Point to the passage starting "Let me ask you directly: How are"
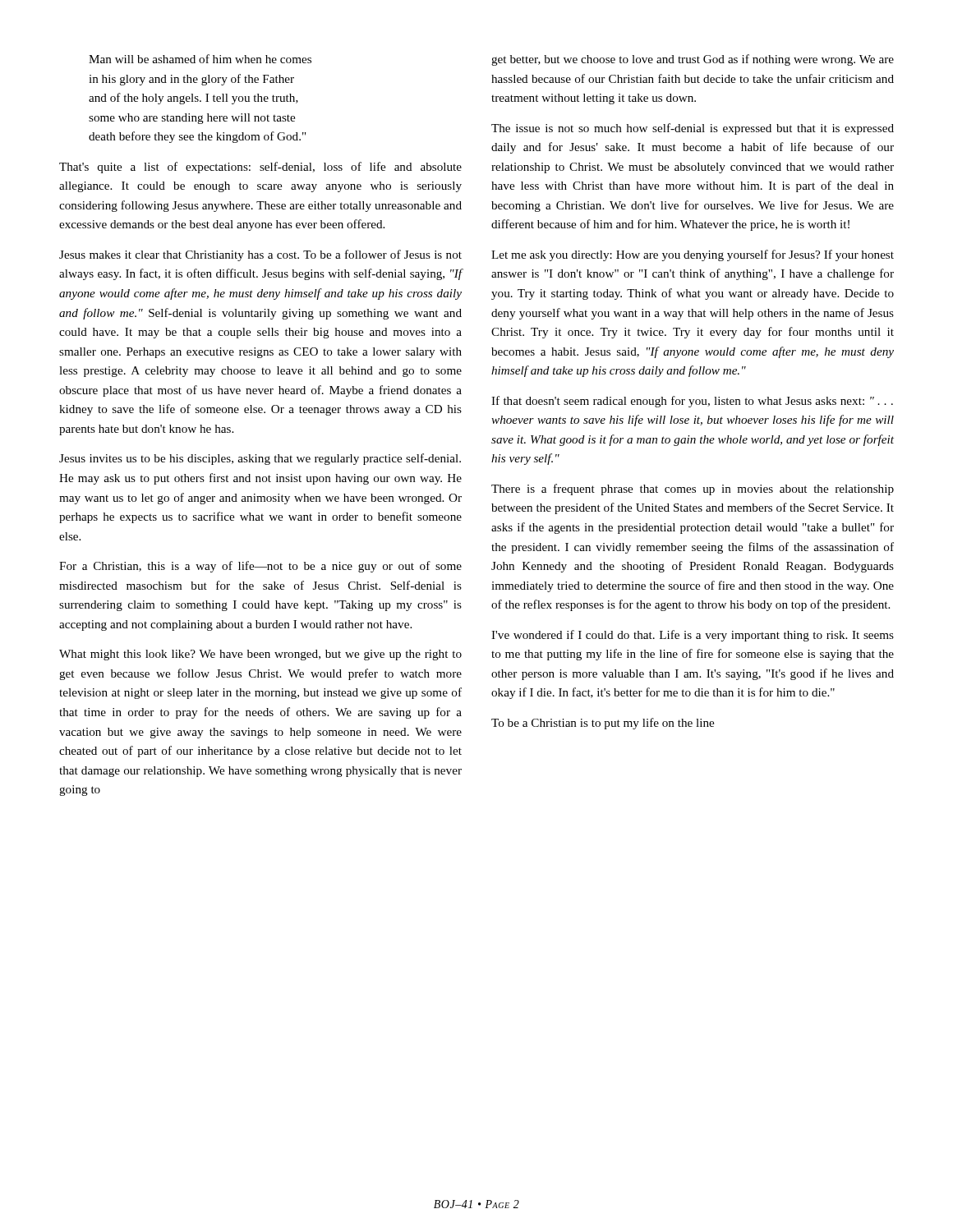This screenshot has height=1232, width=953. [x=693, y=312]
